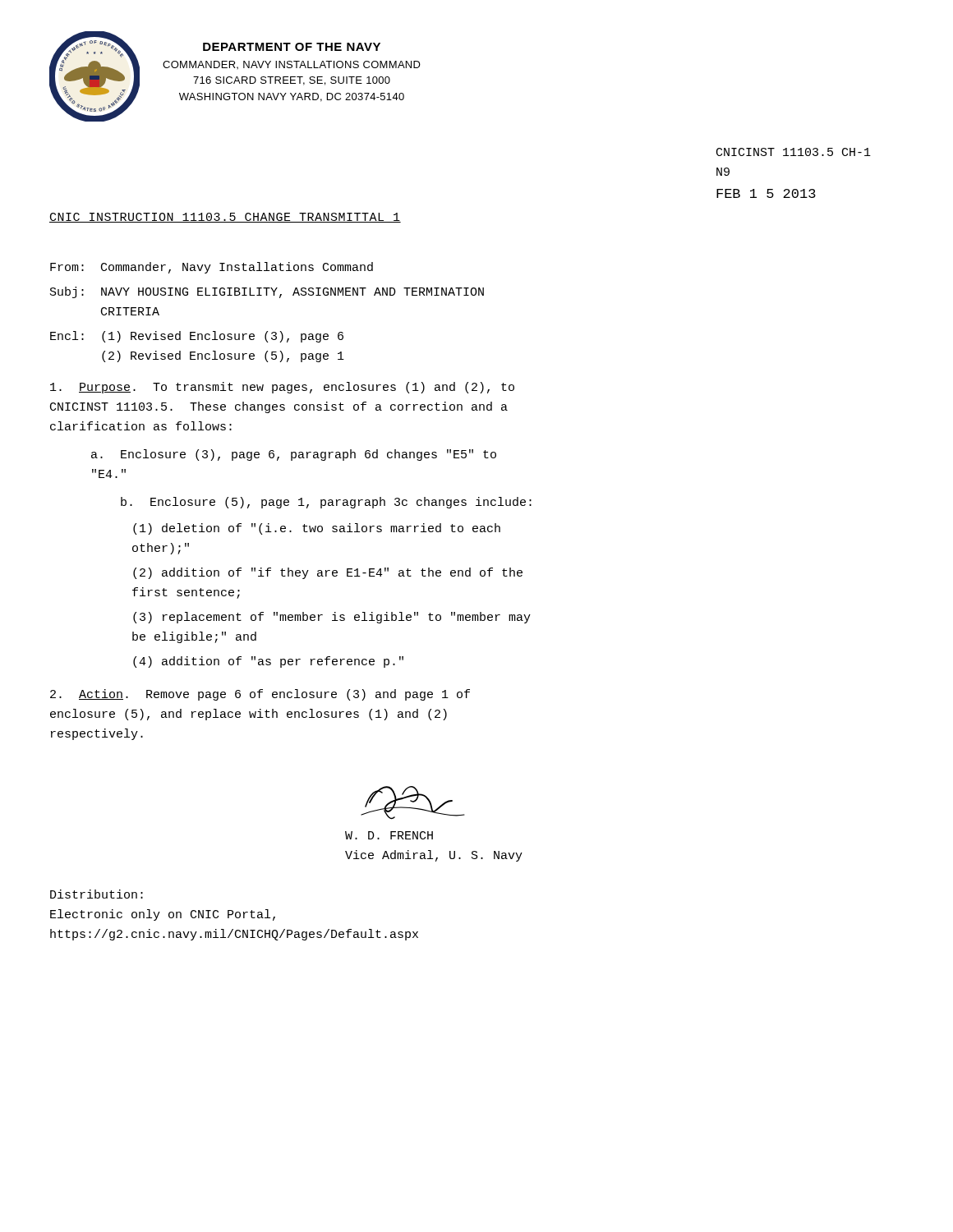Find the text block containing "CNICINST 11103.5 CH-1 N9 FEB 1"

pyautogui.click(x=794, y=152)
